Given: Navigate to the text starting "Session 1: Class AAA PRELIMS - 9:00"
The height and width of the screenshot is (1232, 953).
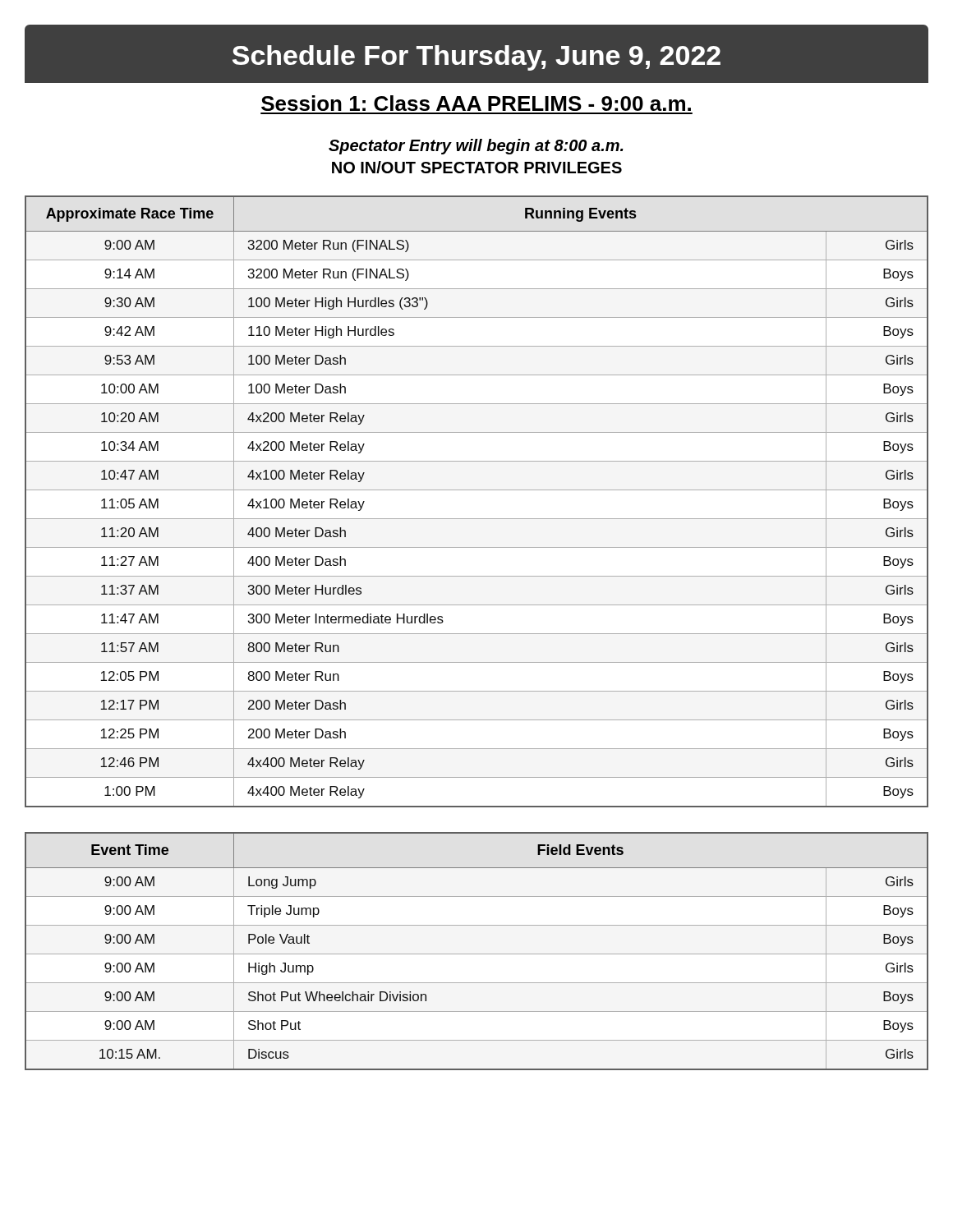Looking at the screenshot, I should (x=476, y=102).
